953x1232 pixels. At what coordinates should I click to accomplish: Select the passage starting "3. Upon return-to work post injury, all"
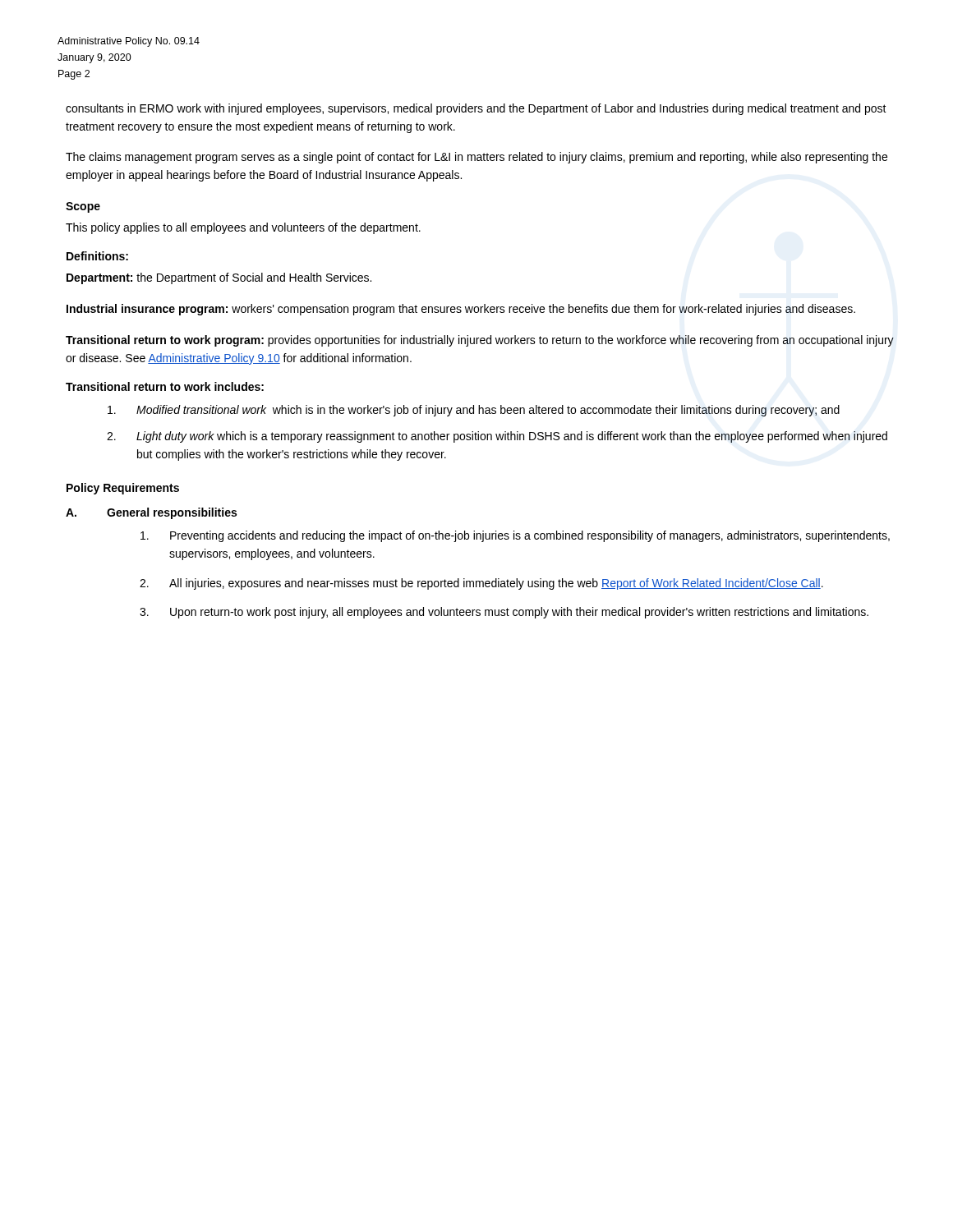(x=518, y=613)
